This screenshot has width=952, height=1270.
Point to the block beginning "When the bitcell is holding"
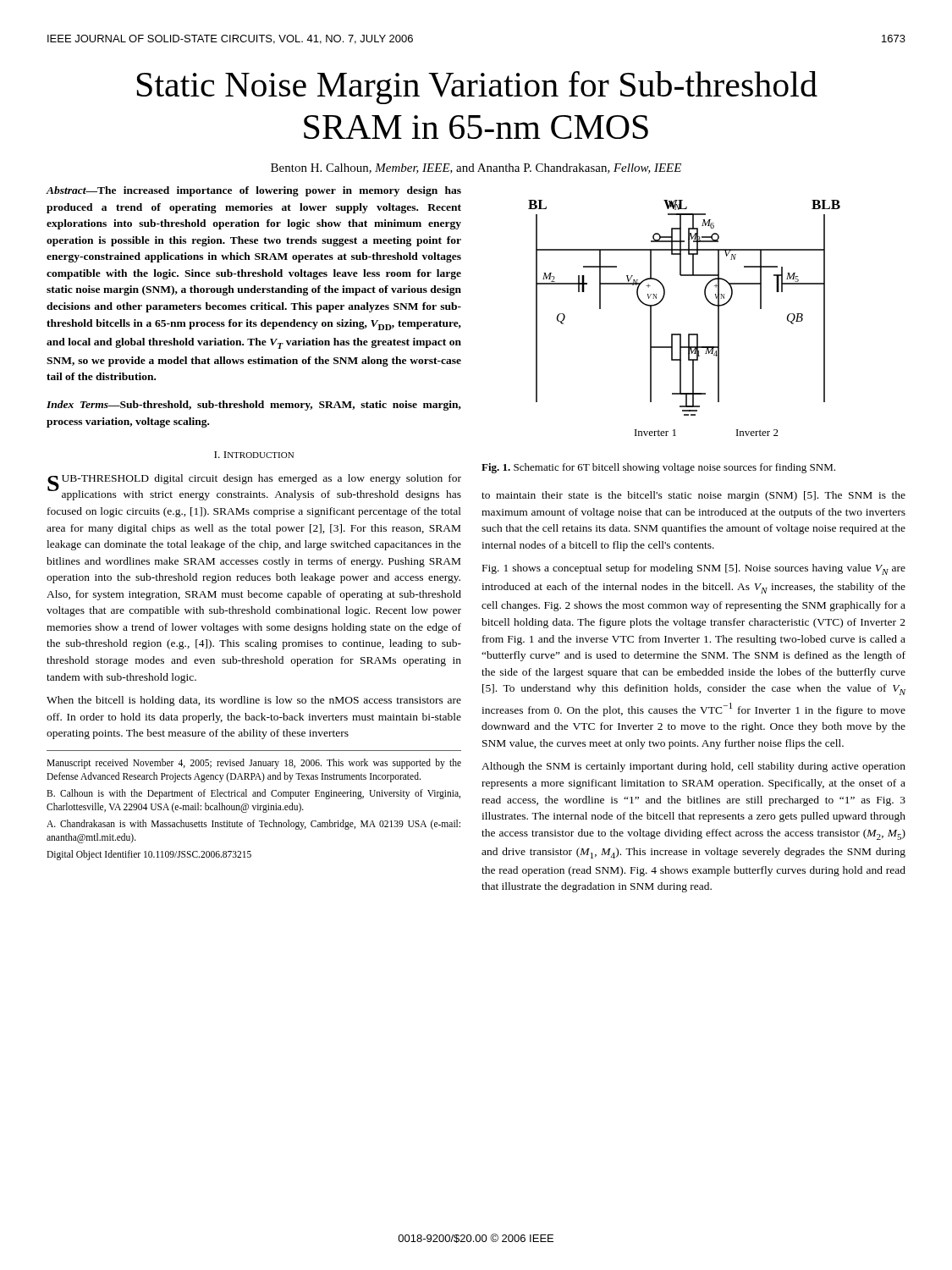[254, 716]
